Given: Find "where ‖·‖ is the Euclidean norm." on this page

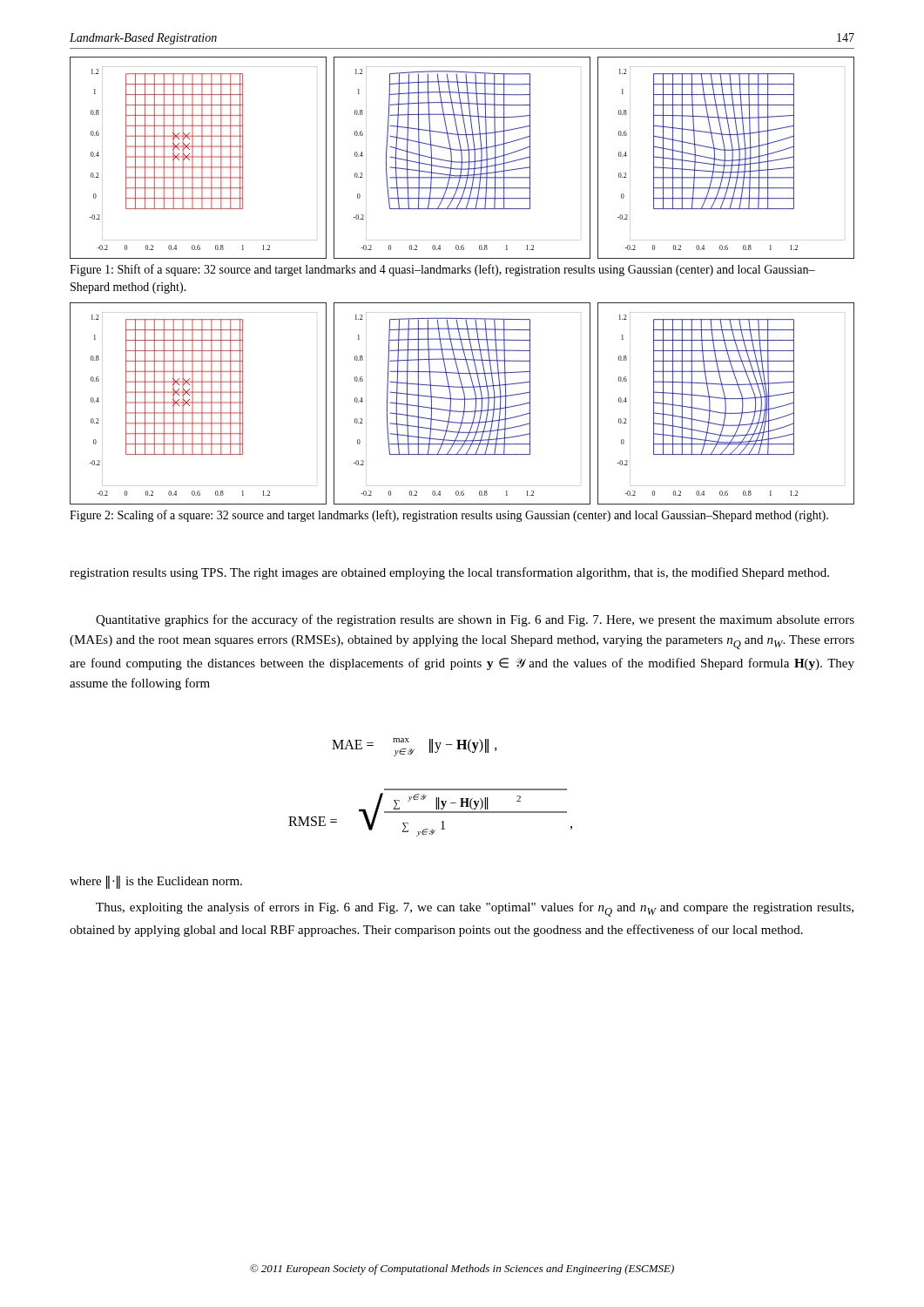Looking at the screenshot, I should point(156,882).
